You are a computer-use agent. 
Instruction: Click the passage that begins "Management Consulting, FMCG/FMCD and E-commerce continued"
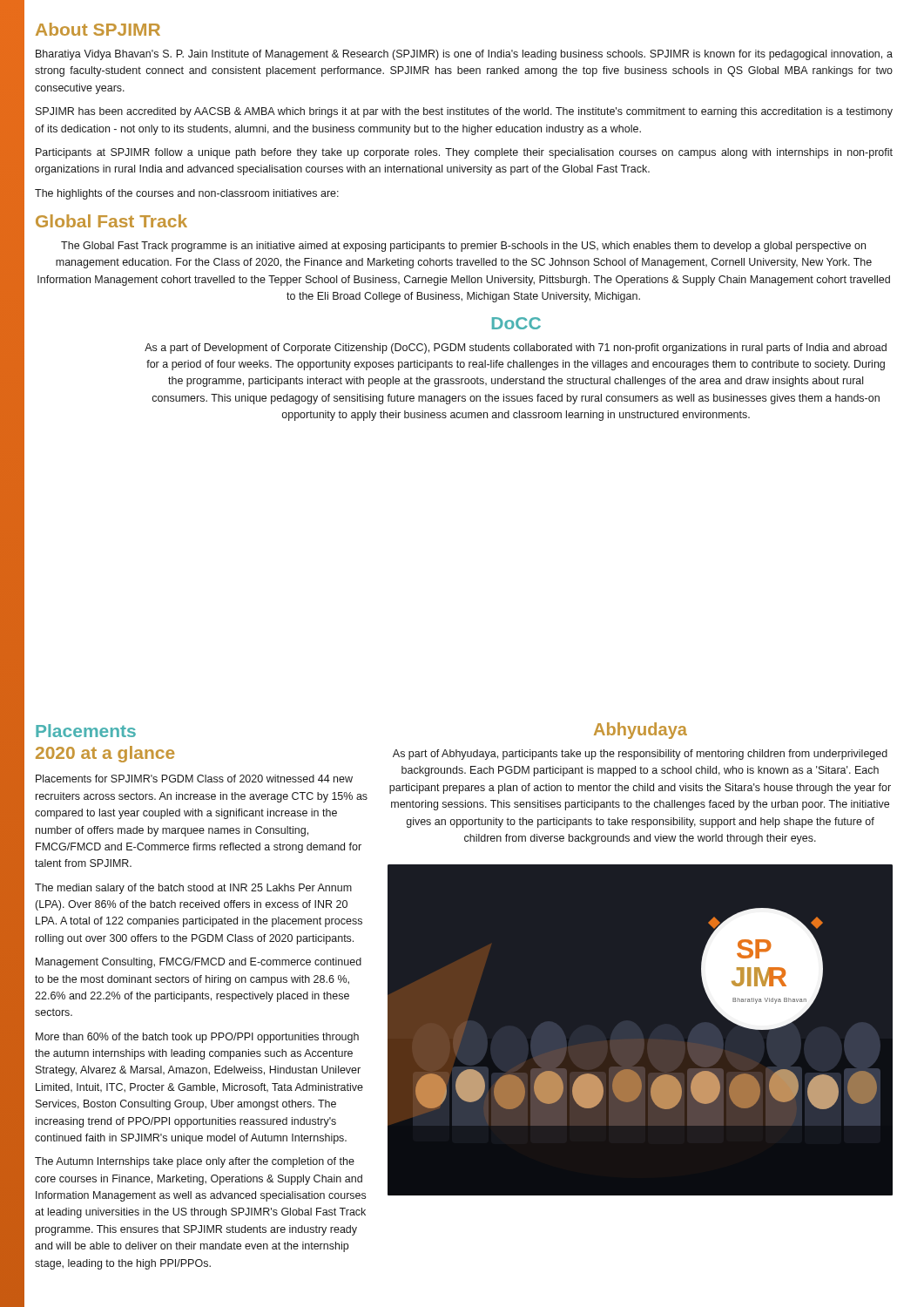[x=198, y=987]
